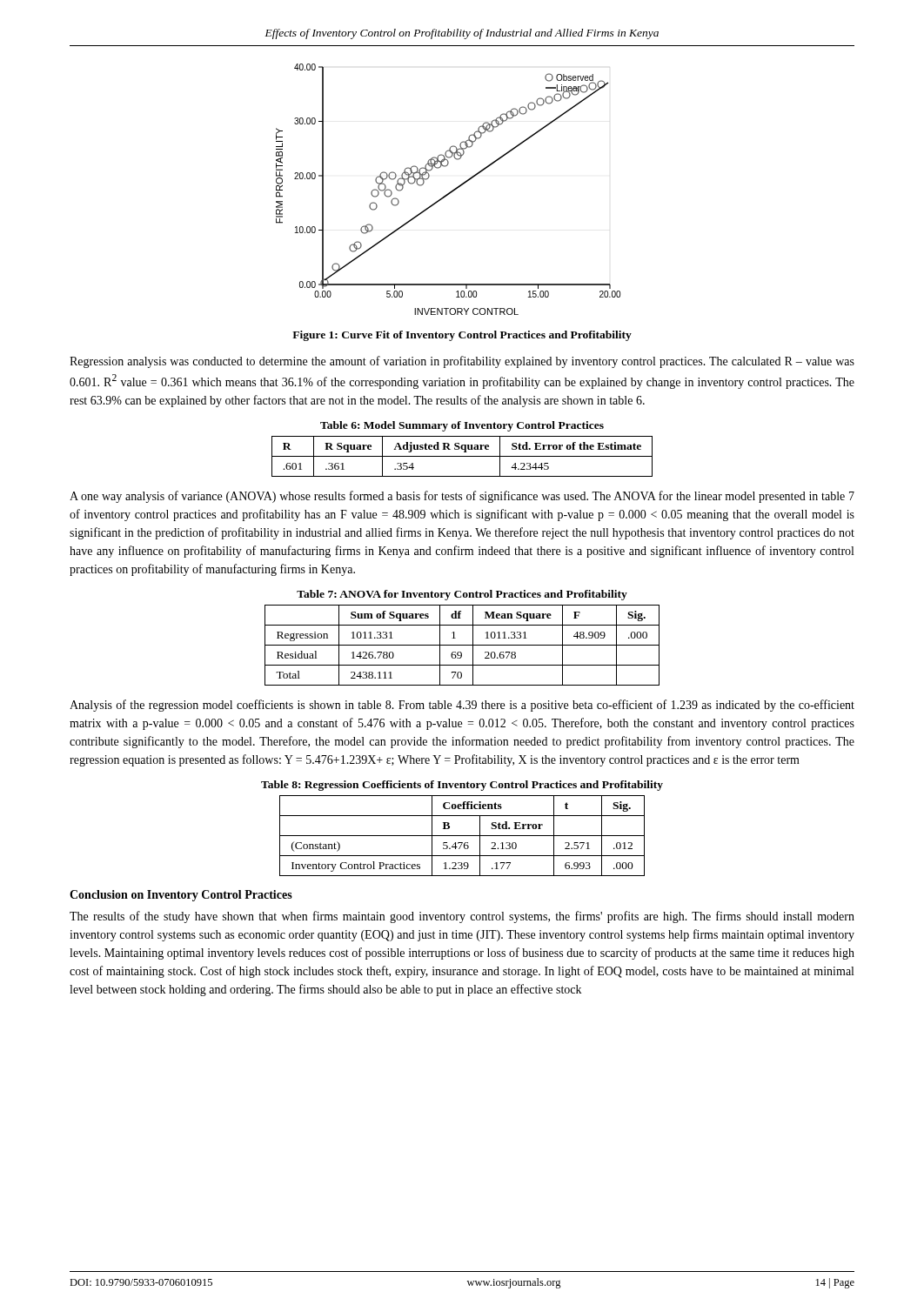Select the table that reads "Std. Error of the Estimate"
The height and width of the screenshot is (1305, 924).
click(462, 447)
